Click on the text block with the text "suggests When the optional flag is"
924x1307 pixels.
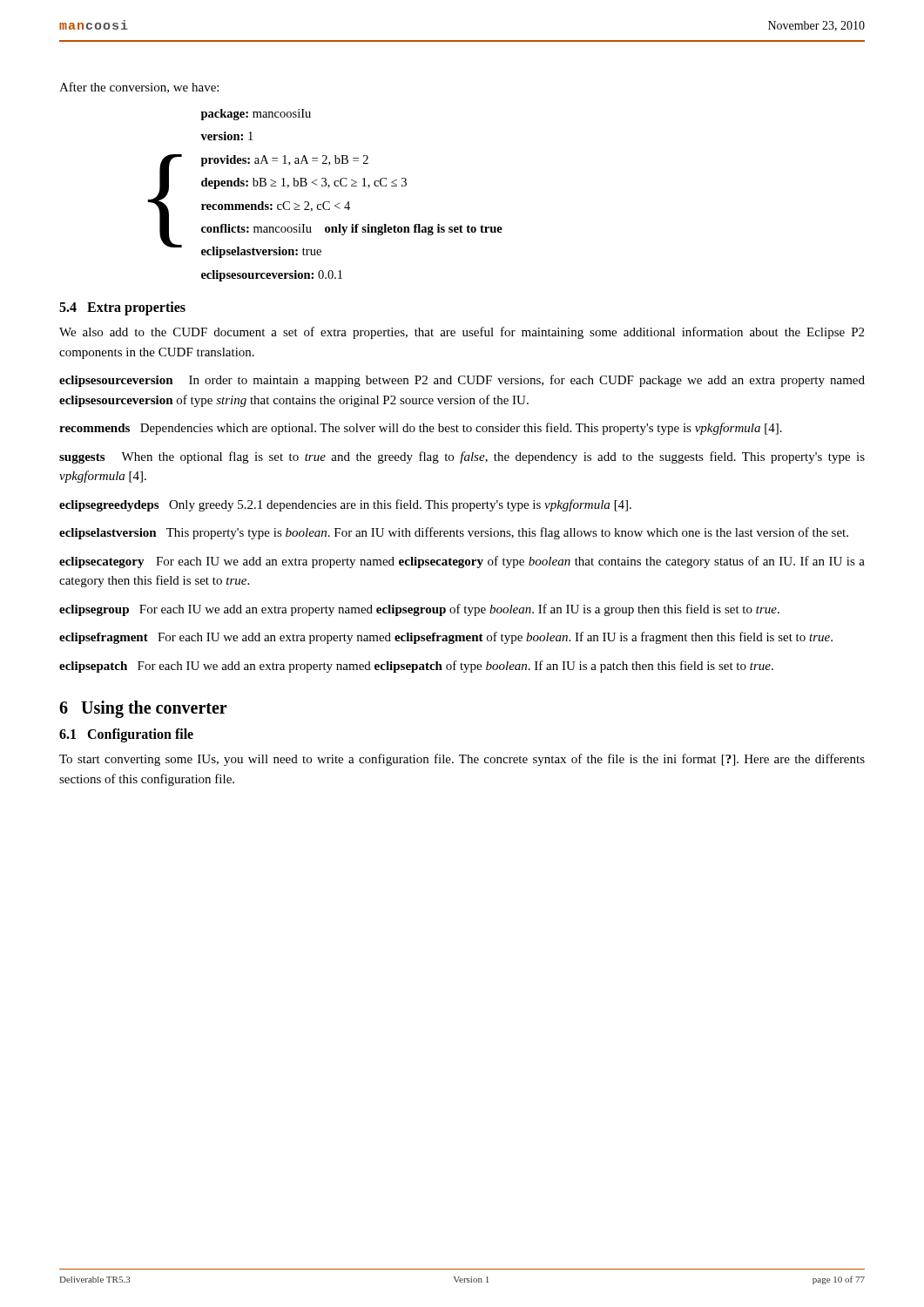(x=462, y=466)
